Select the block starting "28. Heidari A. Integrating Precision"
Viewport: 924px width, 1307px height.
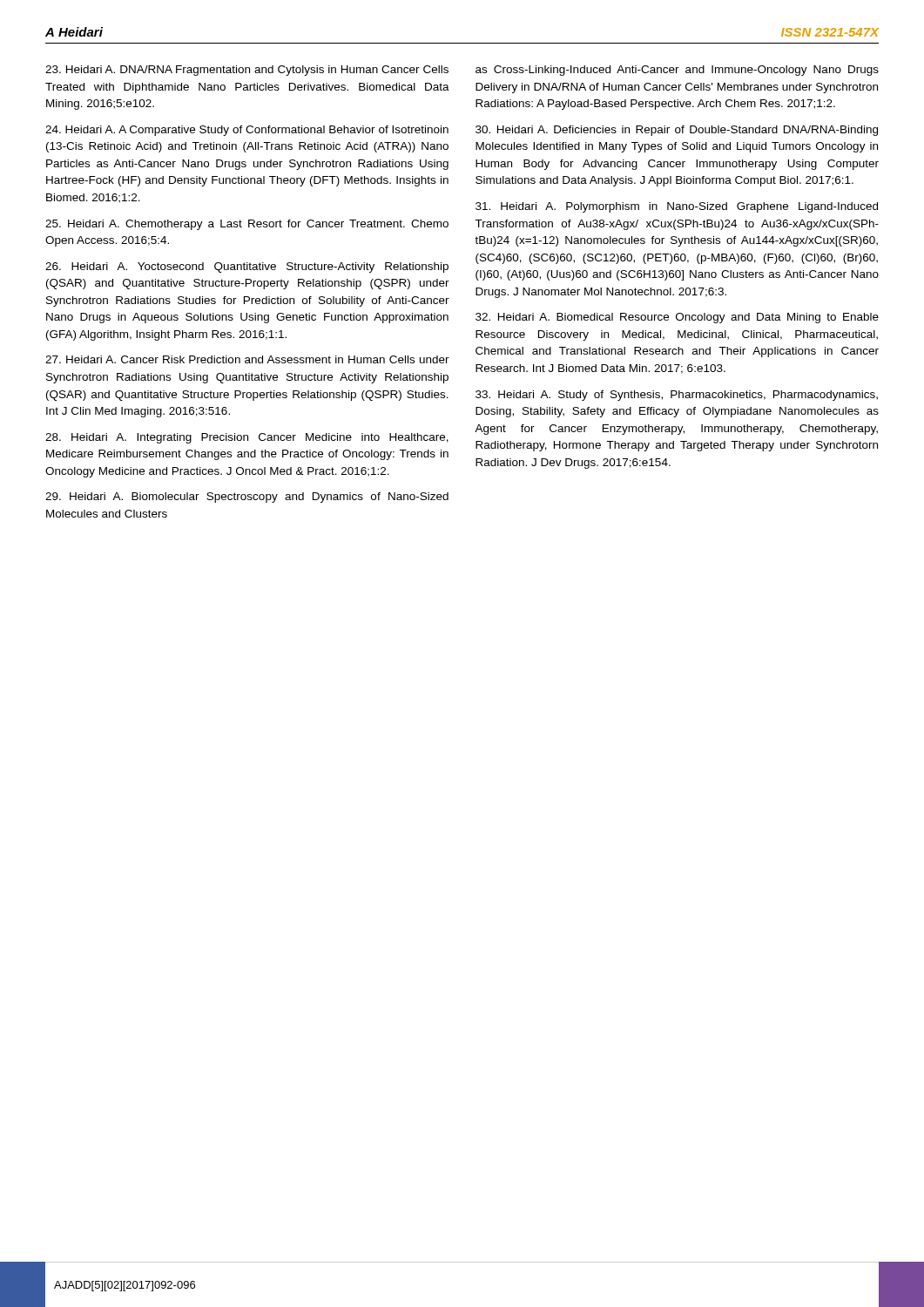(x=247, y=454)
